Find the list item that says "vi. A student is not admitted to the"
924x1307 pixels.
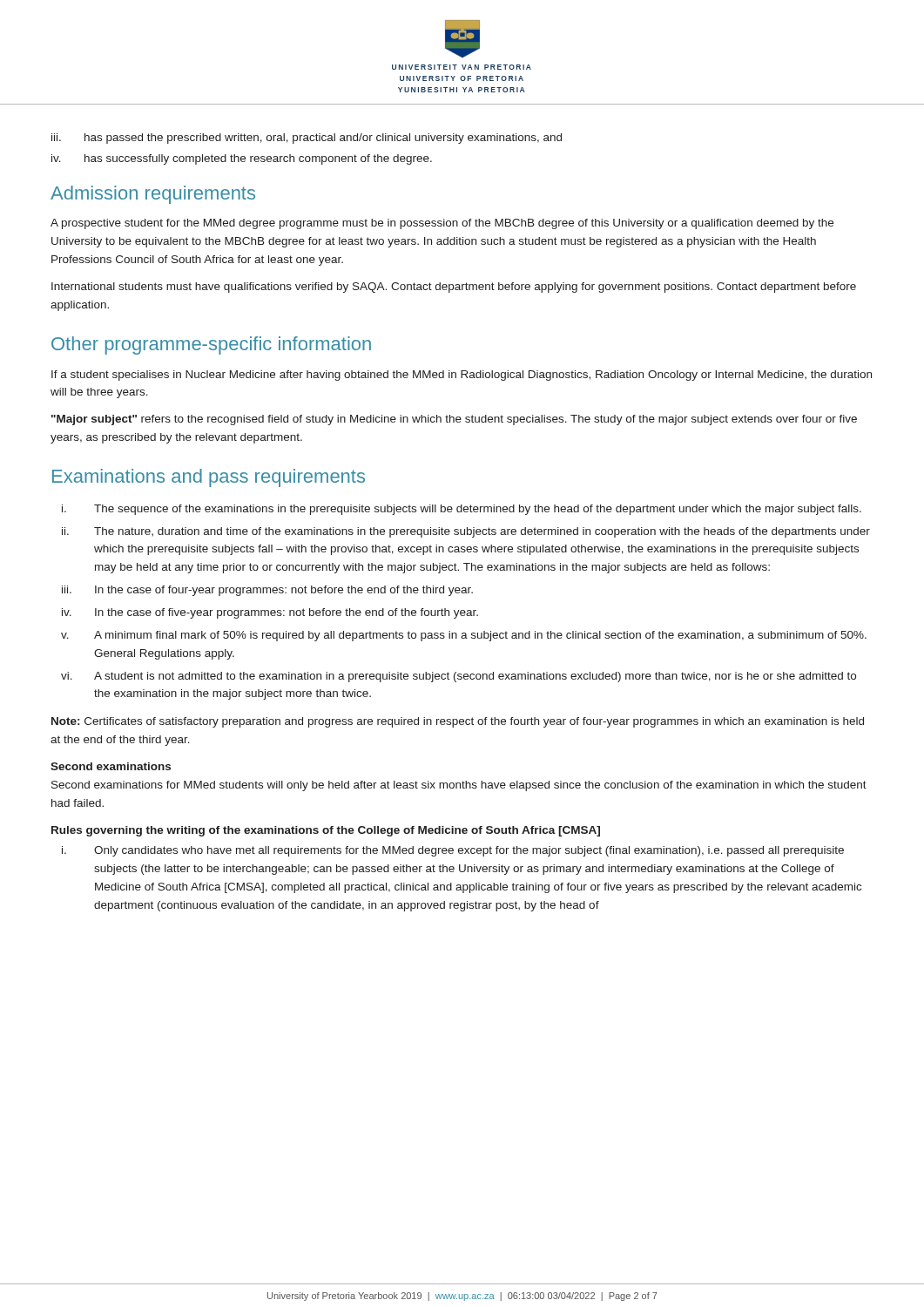pyautogui.click(x=467, y=685)
